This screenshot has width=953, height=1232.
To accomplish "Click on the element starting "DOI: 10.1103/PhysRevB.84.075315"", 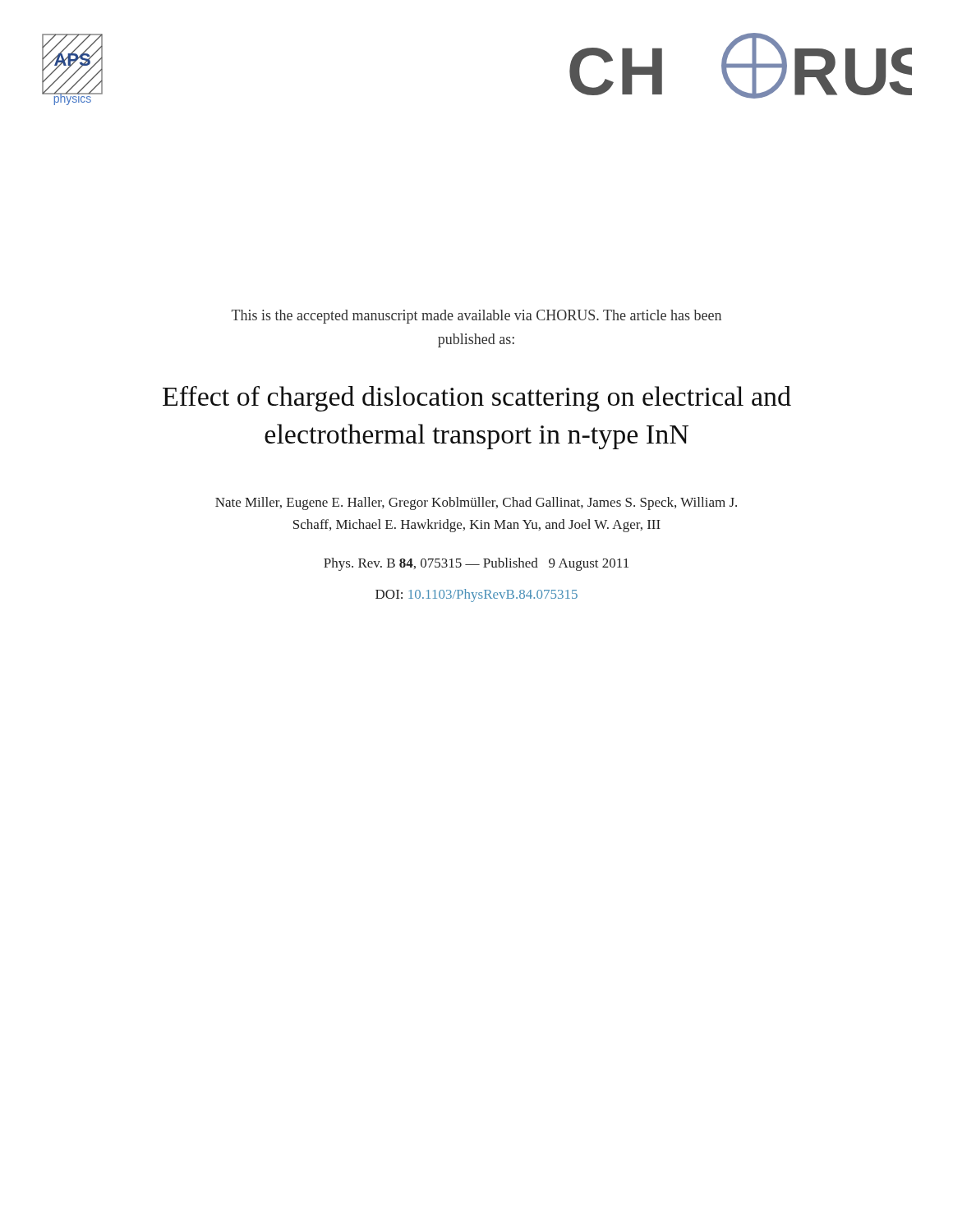I will pyautogui.click(x=476, y=594).
